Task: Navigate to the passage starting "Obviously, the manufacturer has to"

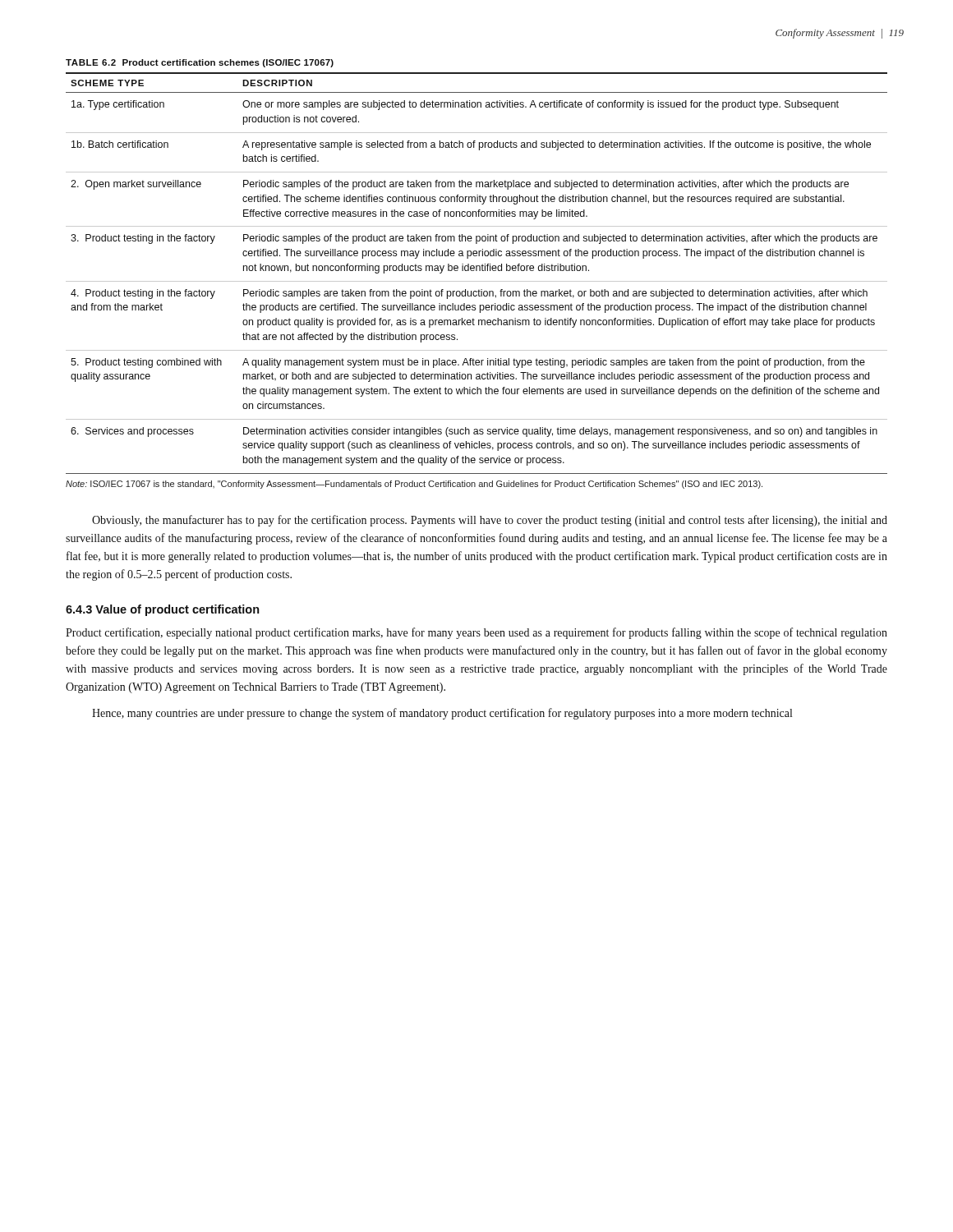Action: pos(476,547)
